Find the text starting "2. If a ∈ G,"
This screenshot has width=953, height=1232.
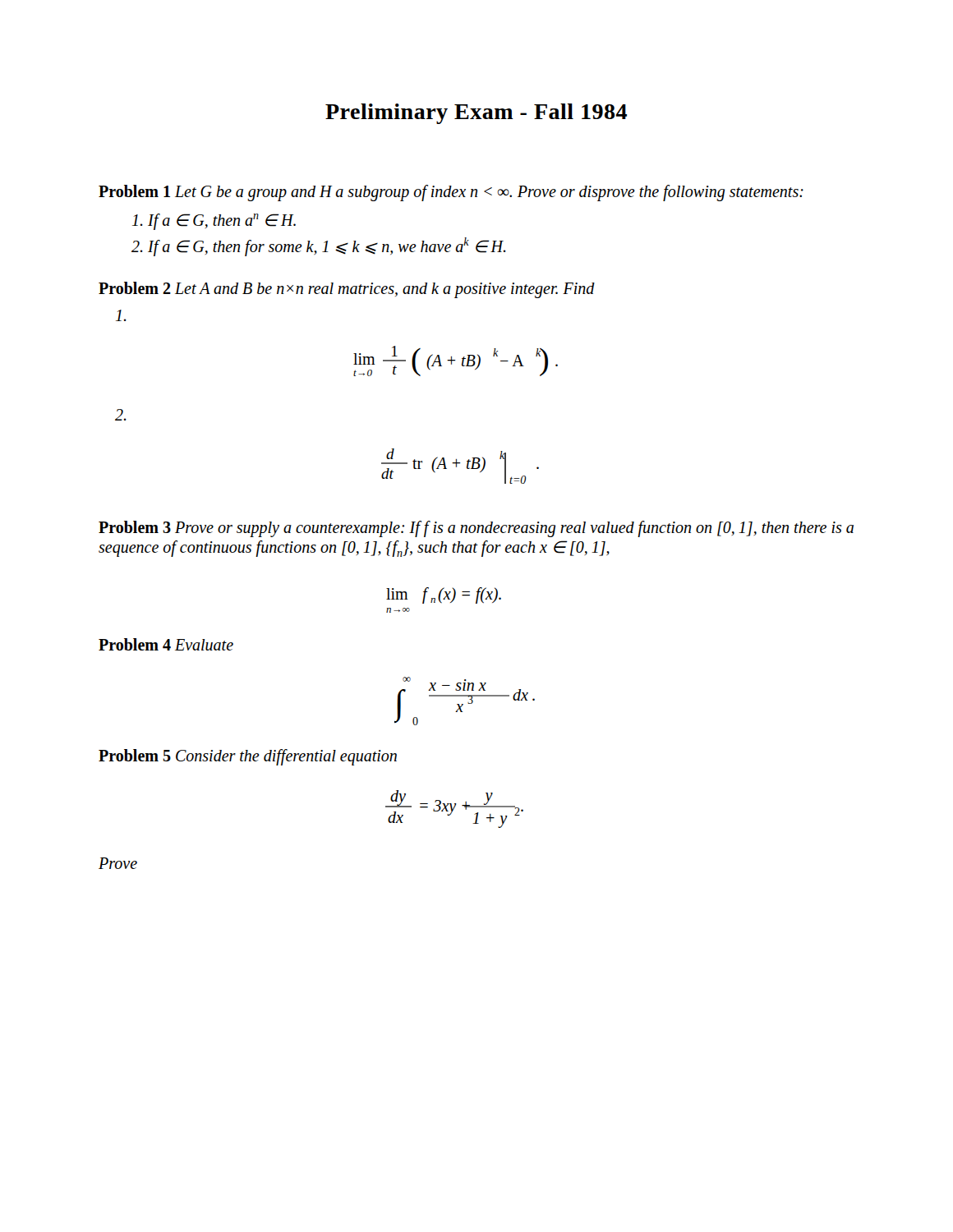[319, 246]
